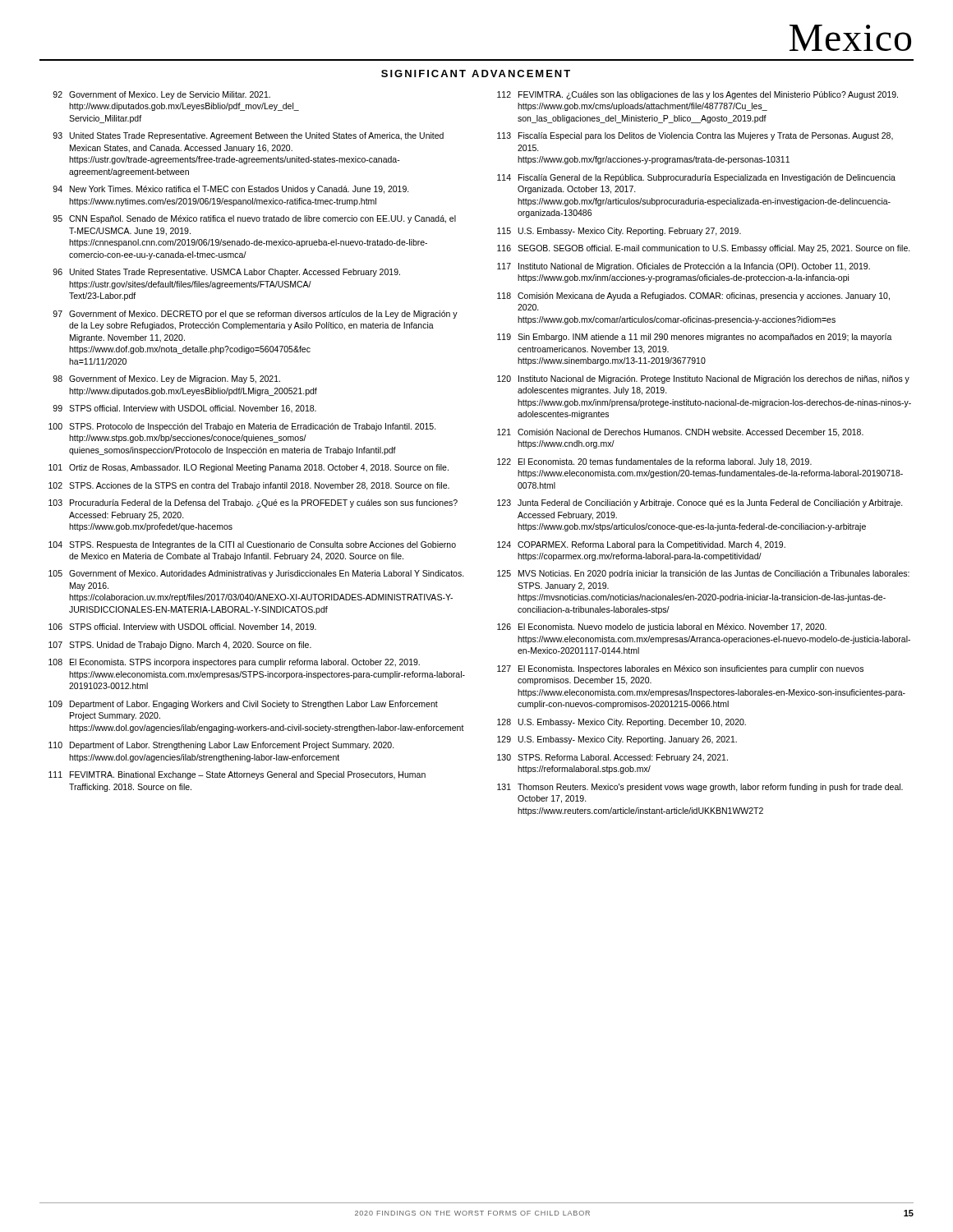Select the list item containing "124 COPARMEX. Reforma Laboral para la"

pyautogui.click(x=701, y=550)
